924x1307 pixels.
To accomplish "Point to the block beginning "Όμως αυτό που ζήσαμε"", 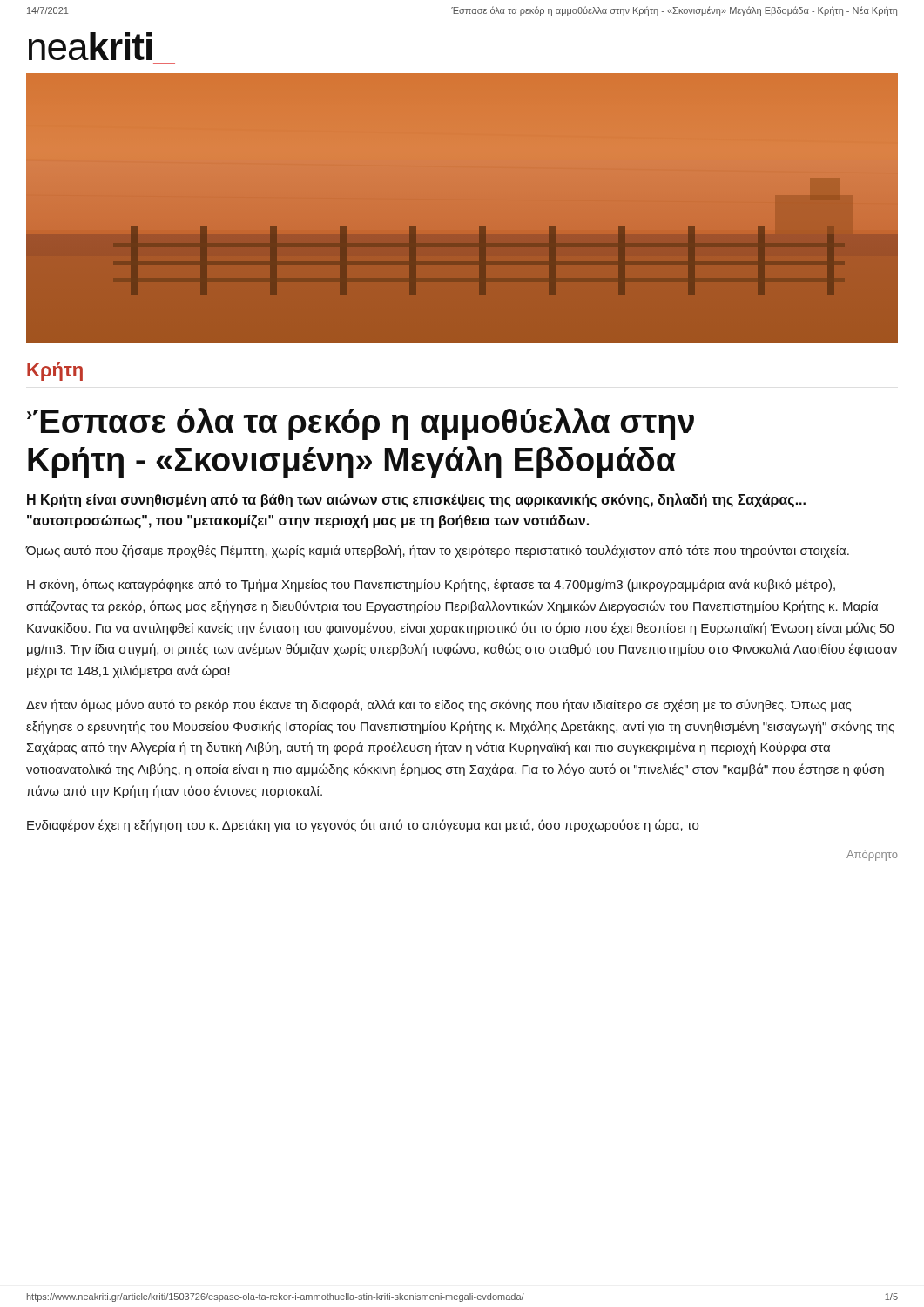I will 462,551.
